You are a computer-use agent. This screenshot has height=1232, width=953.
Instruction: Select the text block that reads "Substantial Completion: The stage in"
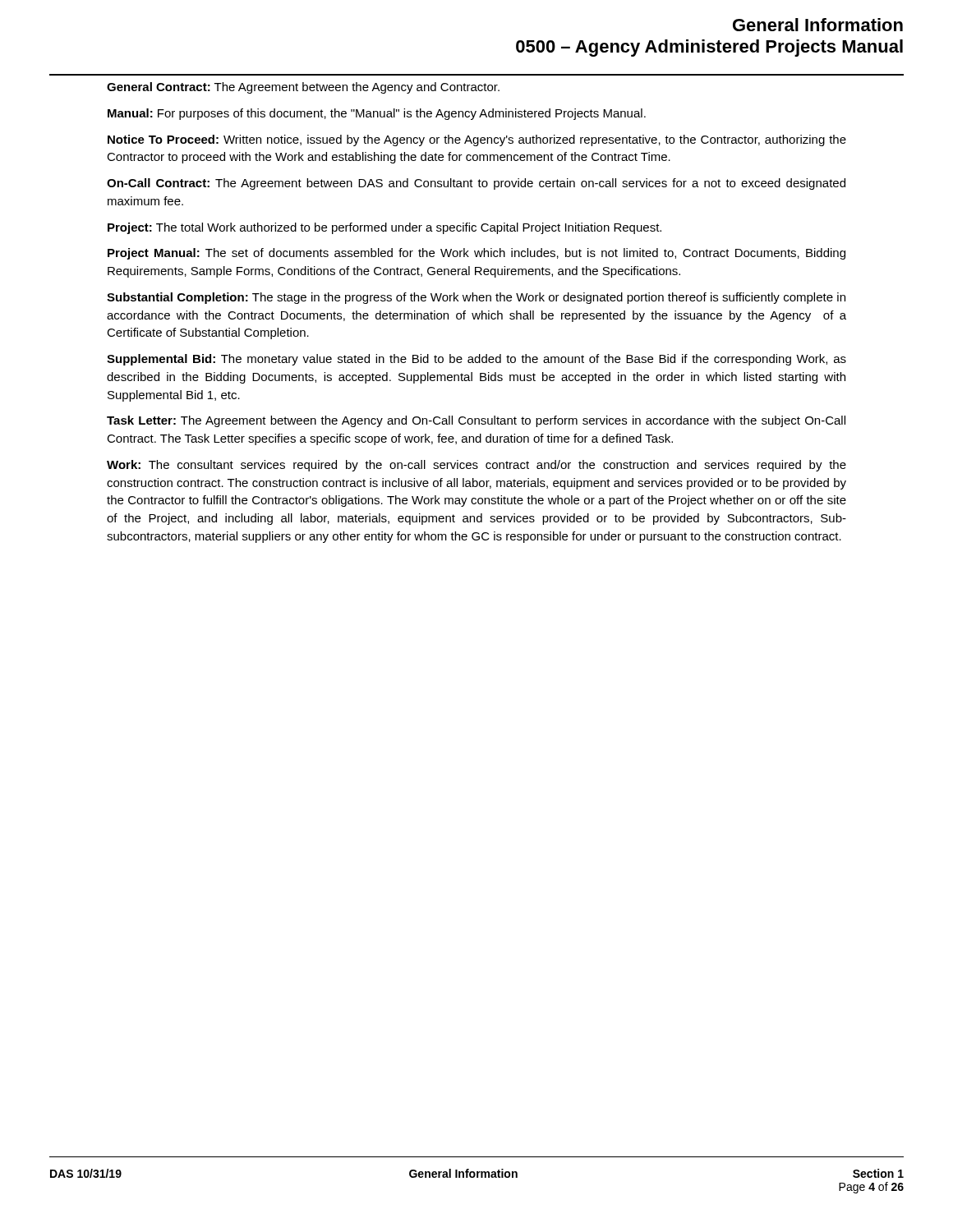(x=476, y=315)
